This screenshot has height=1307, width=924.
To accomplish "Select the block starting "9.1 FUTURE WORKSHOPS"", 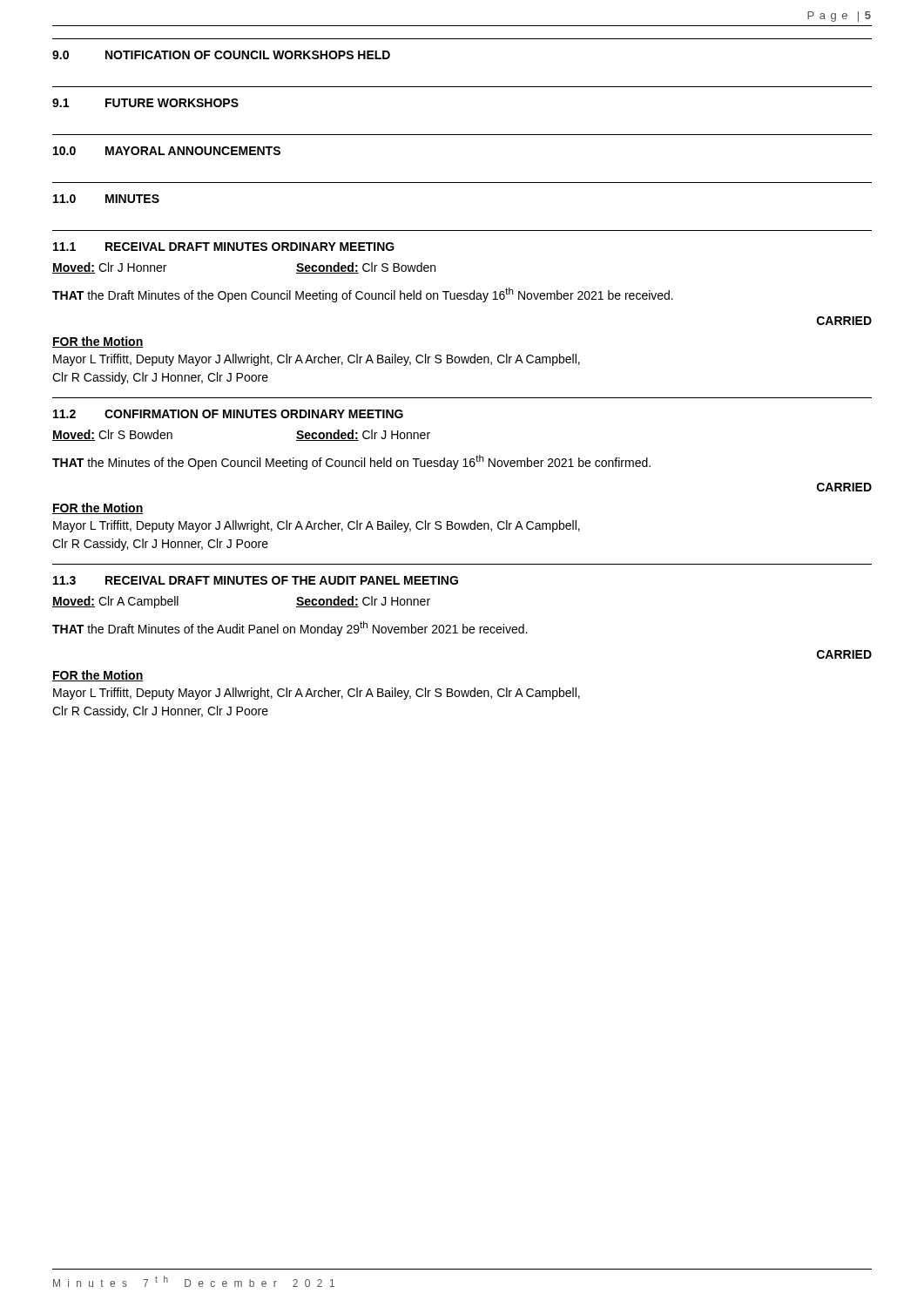I will pos(145,103).
